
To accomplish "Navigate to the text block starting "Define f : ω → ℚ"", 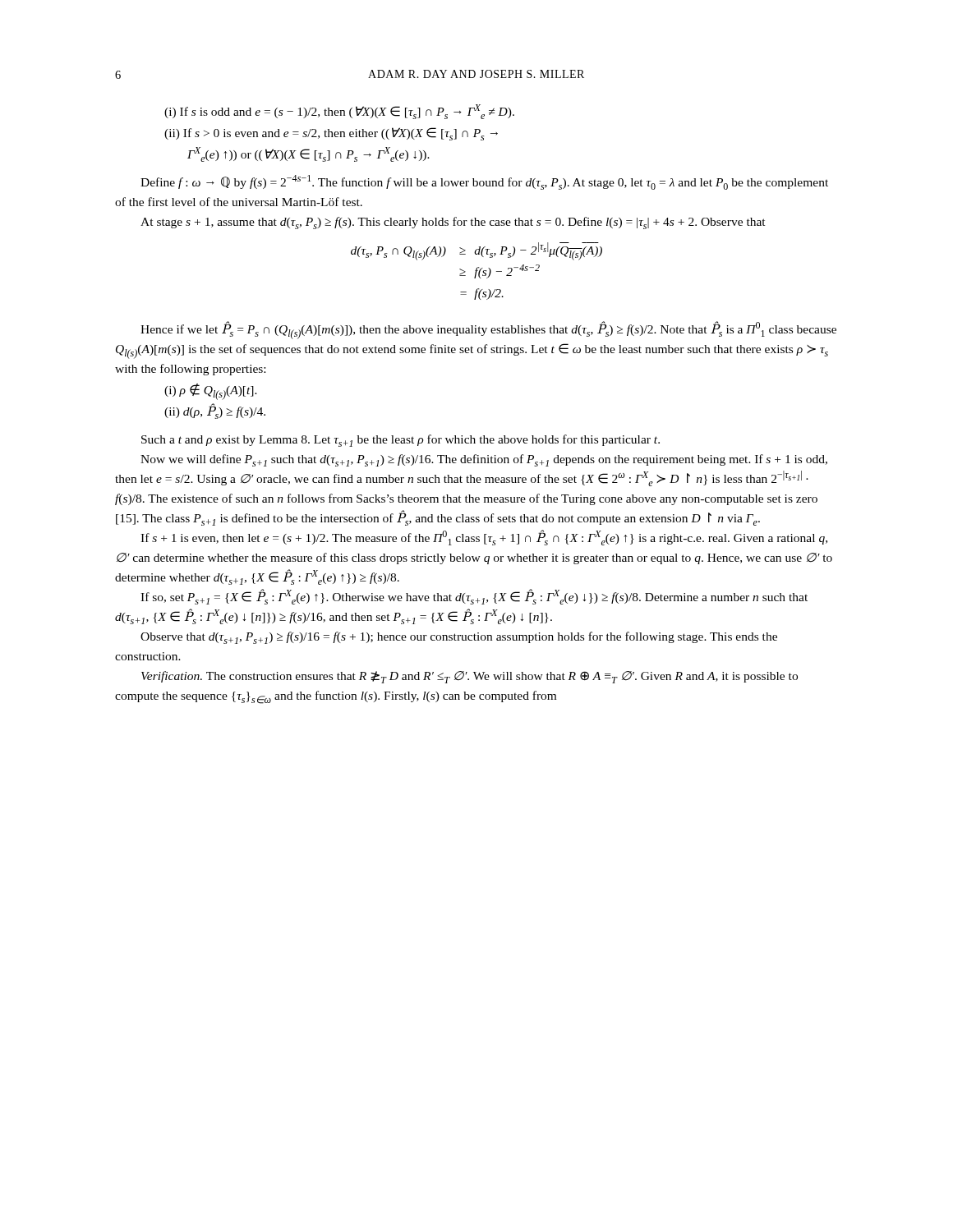I will click(x=476, y=192).
